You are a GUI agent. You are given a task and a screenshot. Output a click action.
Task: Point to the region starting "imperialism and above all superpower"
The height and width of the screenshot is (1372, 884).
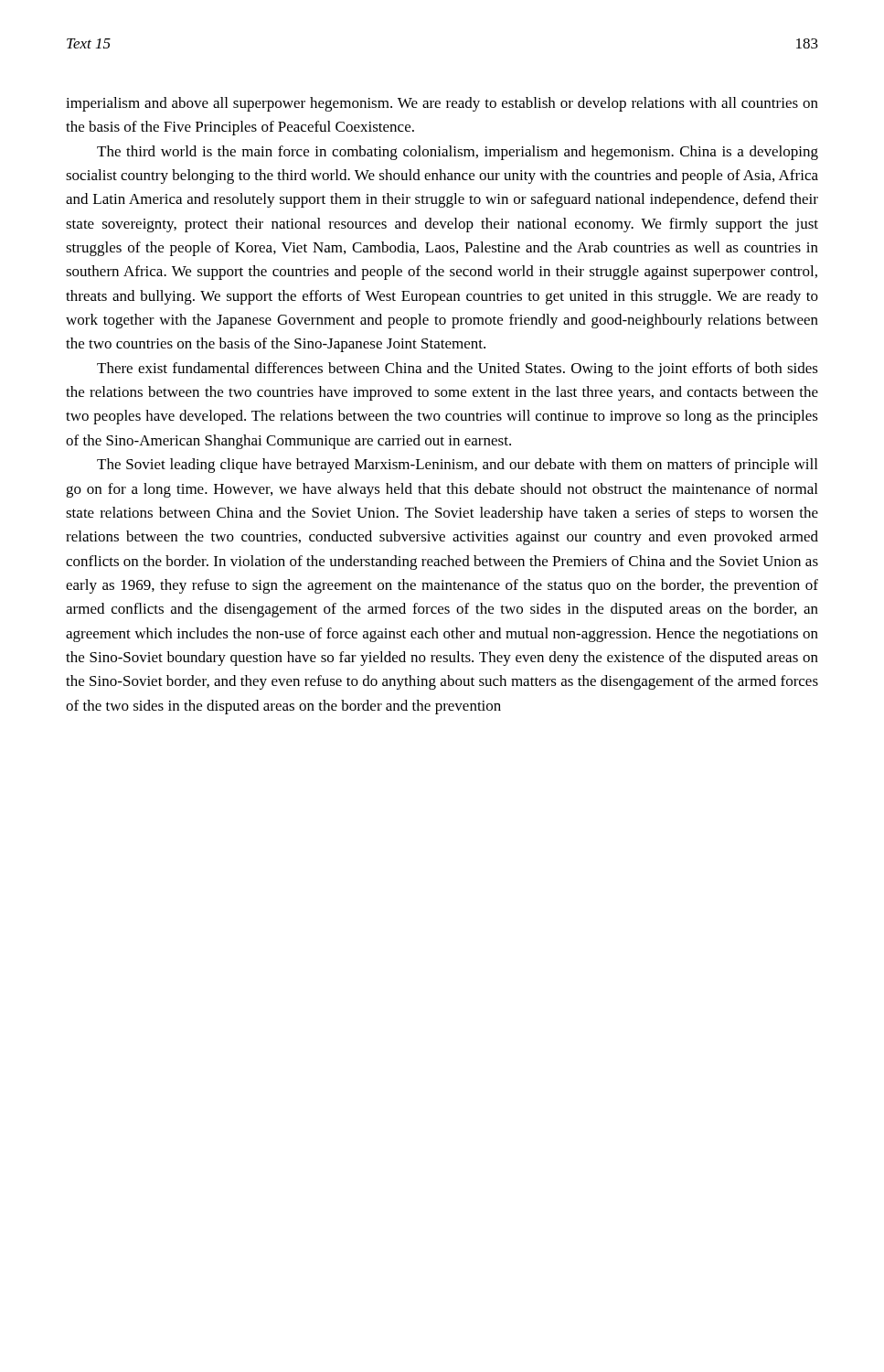[442, 405]
